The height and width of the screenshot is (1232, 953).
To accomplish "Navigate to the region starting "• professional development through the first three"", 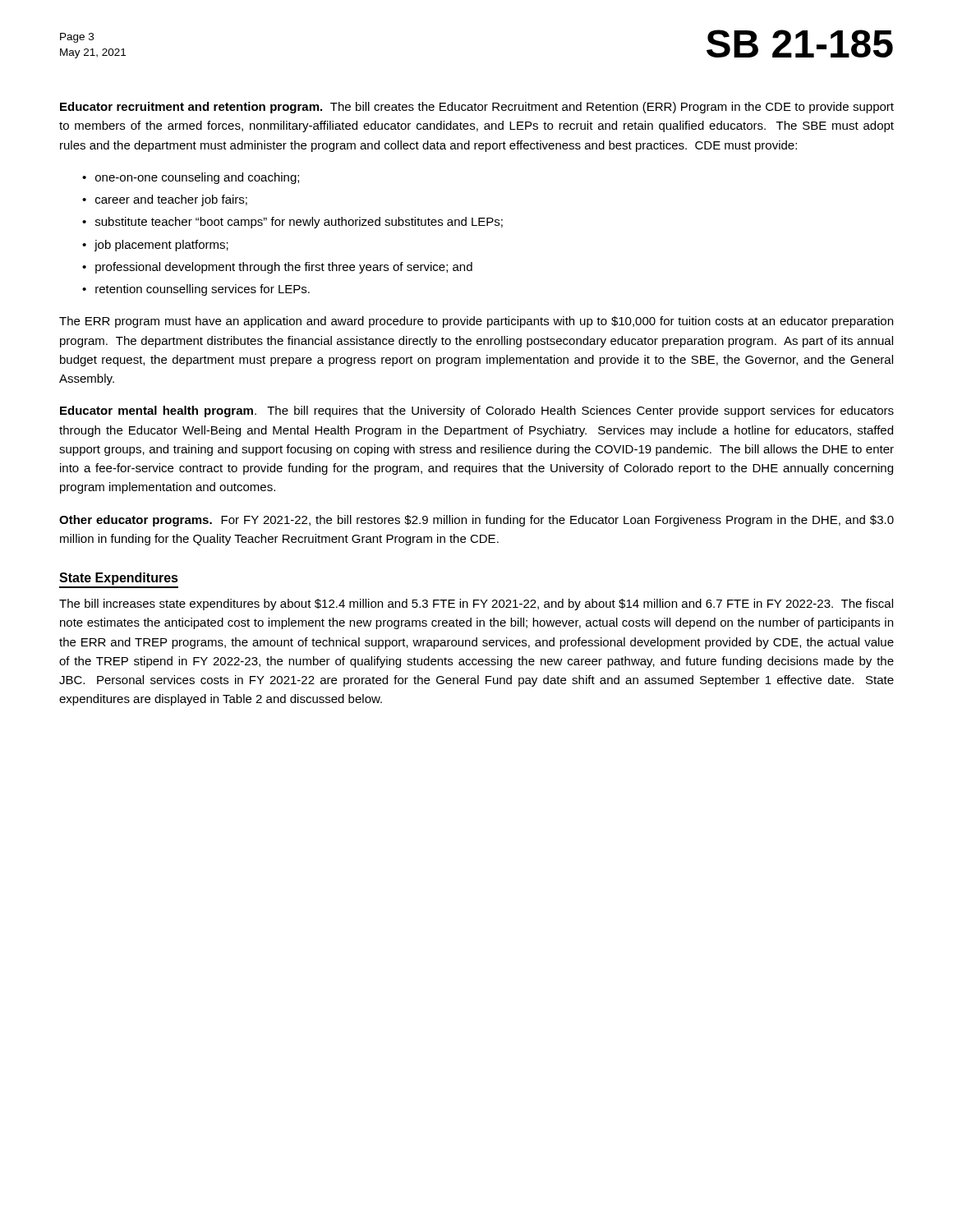I will pos(277,266).
